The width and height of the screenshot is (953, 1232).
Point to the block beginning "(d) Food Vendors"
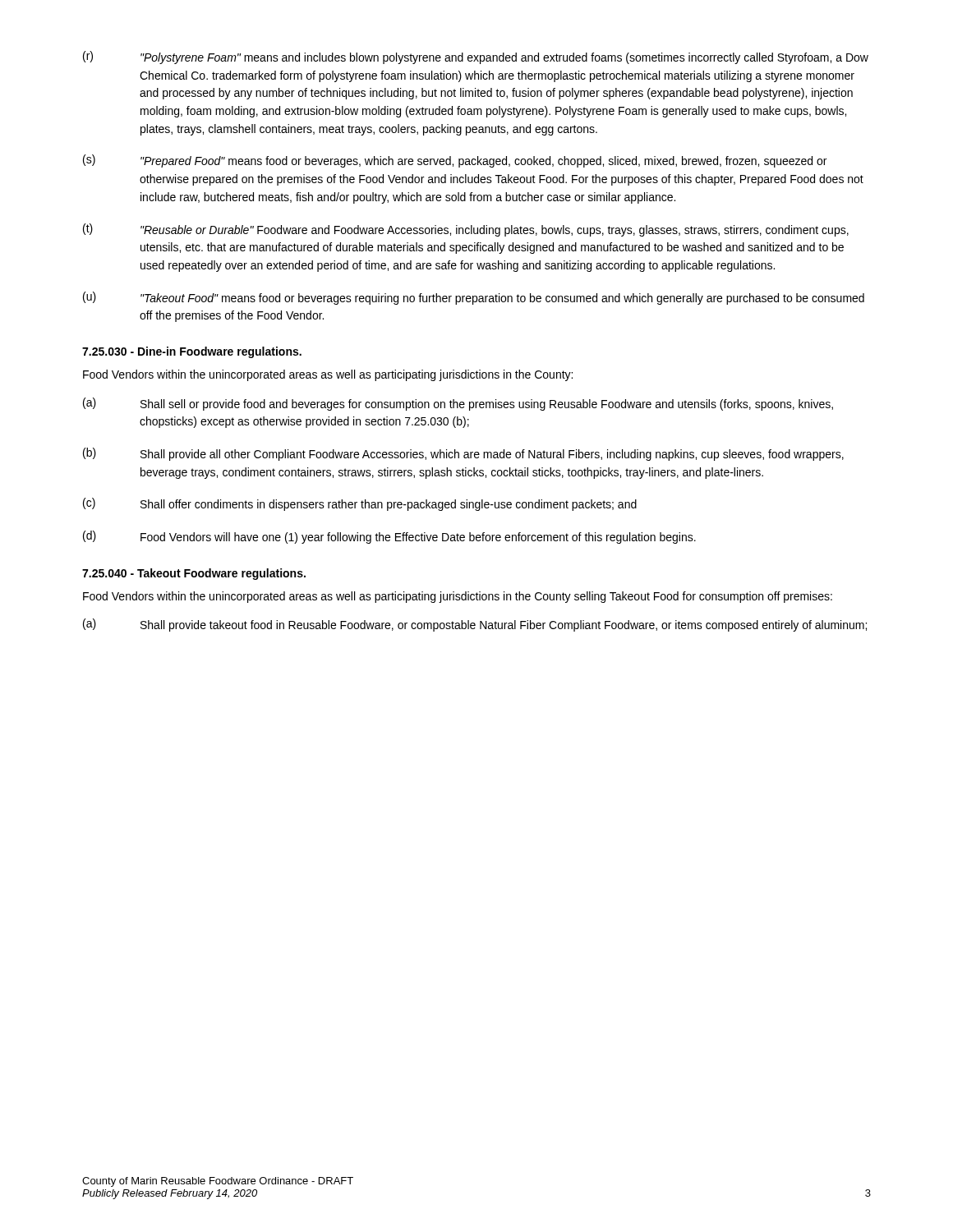pos(476,538)
